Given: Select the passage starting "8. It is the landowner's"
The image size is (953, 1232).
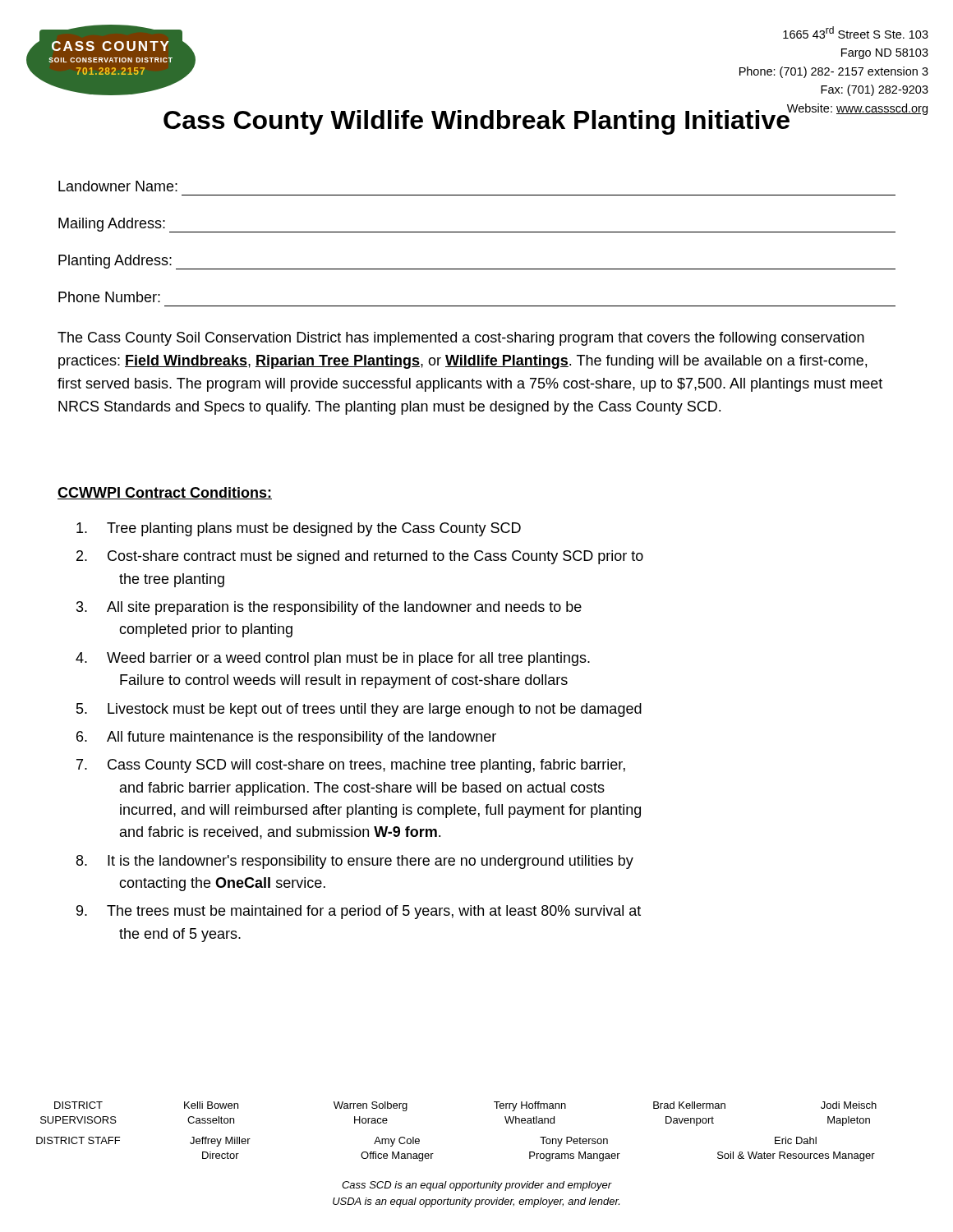Looking at the screenshot, I should click(x=476, y=872).
